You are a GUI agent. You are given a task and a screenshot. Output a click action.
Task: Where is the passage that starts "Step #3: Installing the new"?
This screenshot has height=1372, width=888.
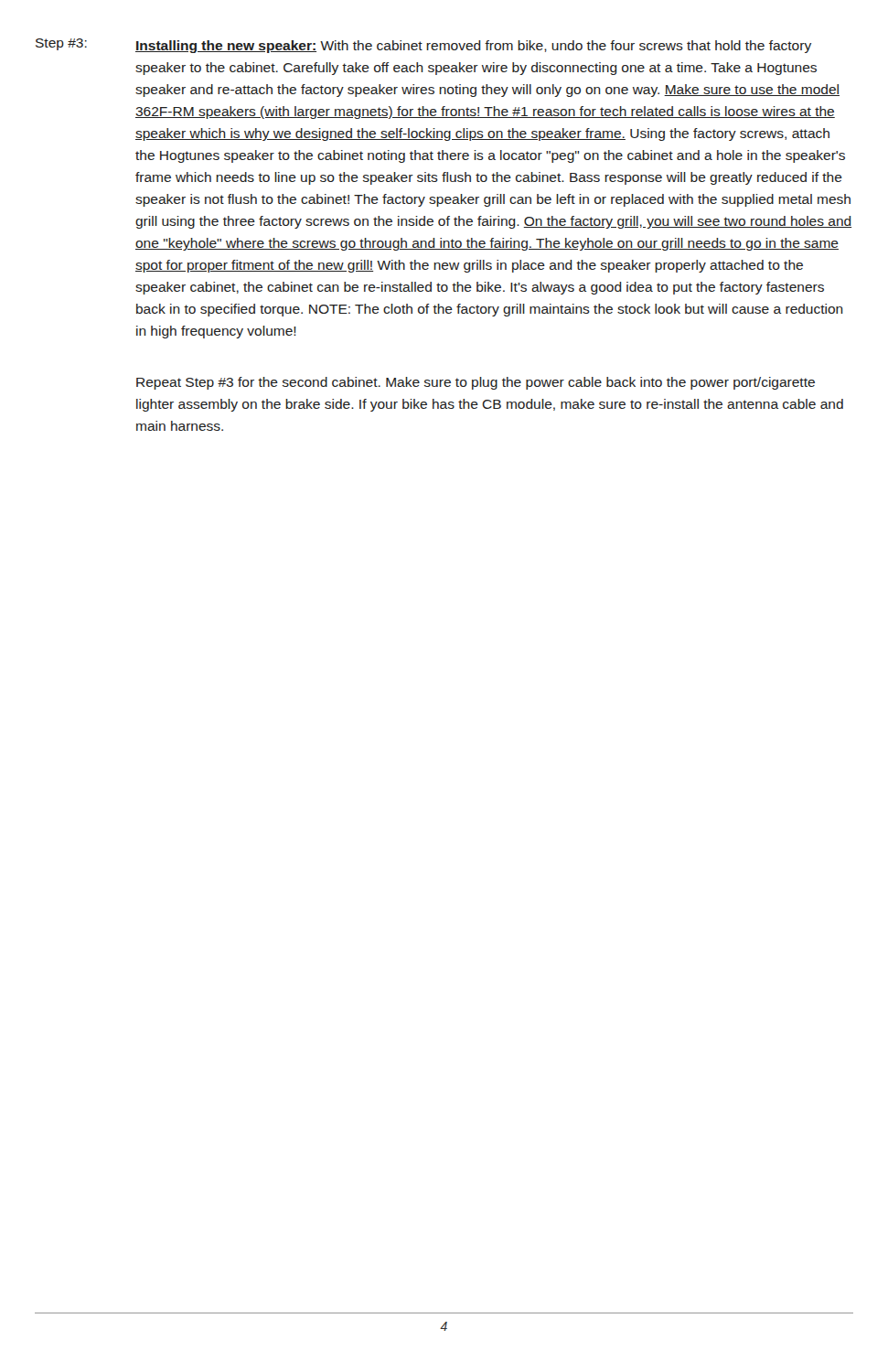tap(444, 189)
